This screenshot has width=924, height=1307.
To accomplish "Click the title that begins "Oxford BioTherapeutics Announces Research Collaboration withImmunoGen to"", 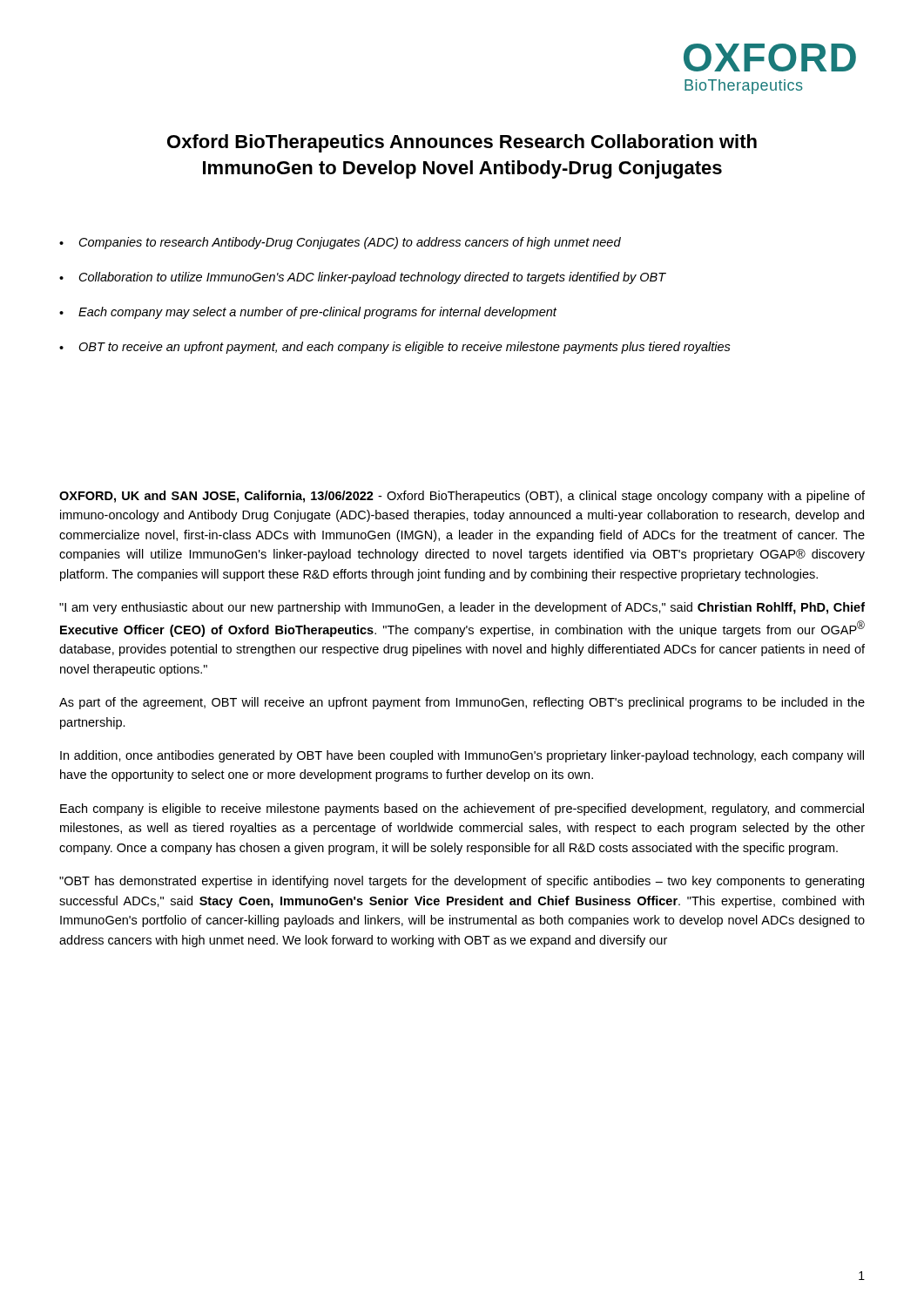I will 462,155.
